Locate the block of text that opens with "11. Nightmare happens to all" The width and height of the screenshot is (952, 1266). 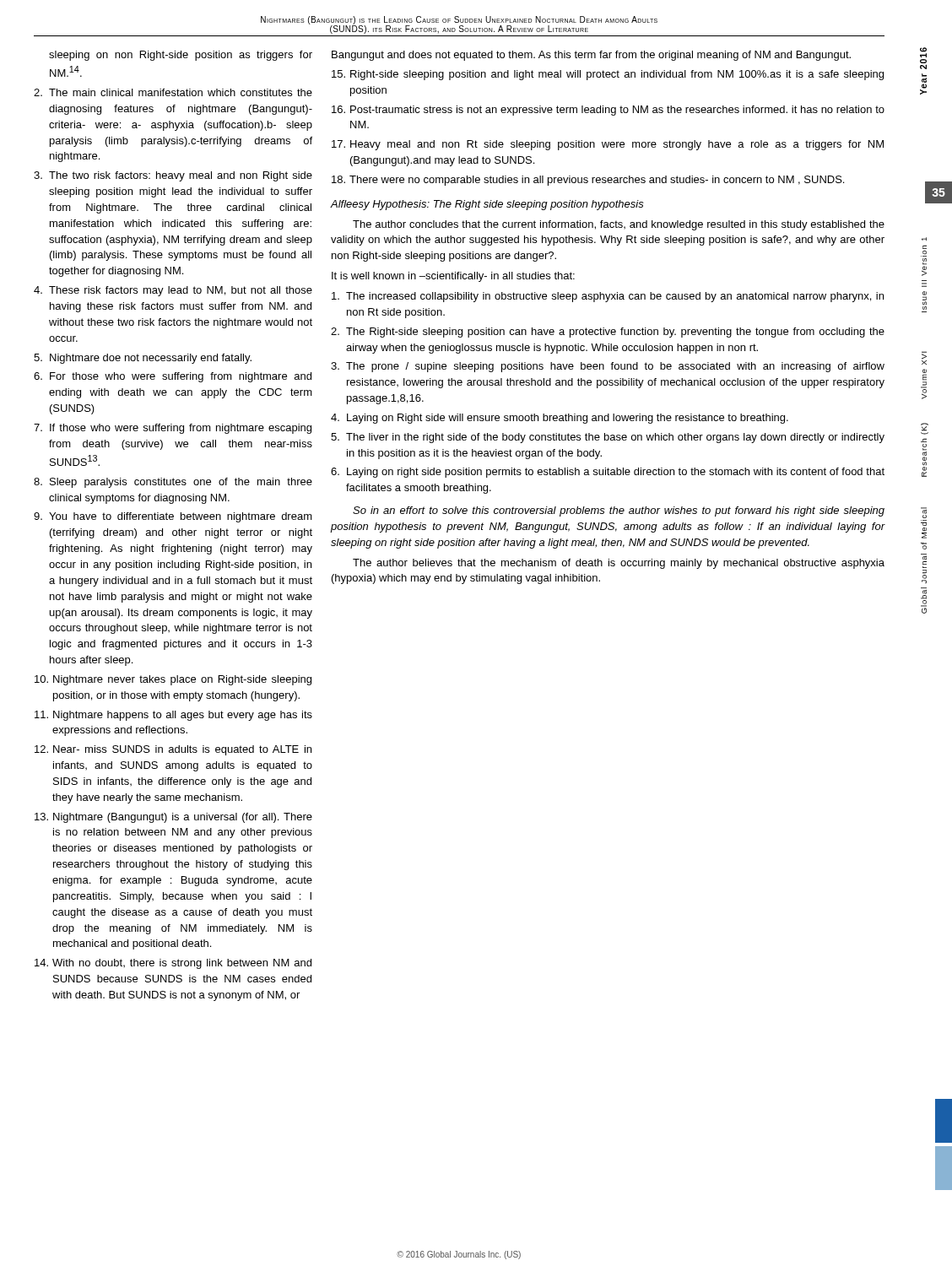(x=173, y=723)
